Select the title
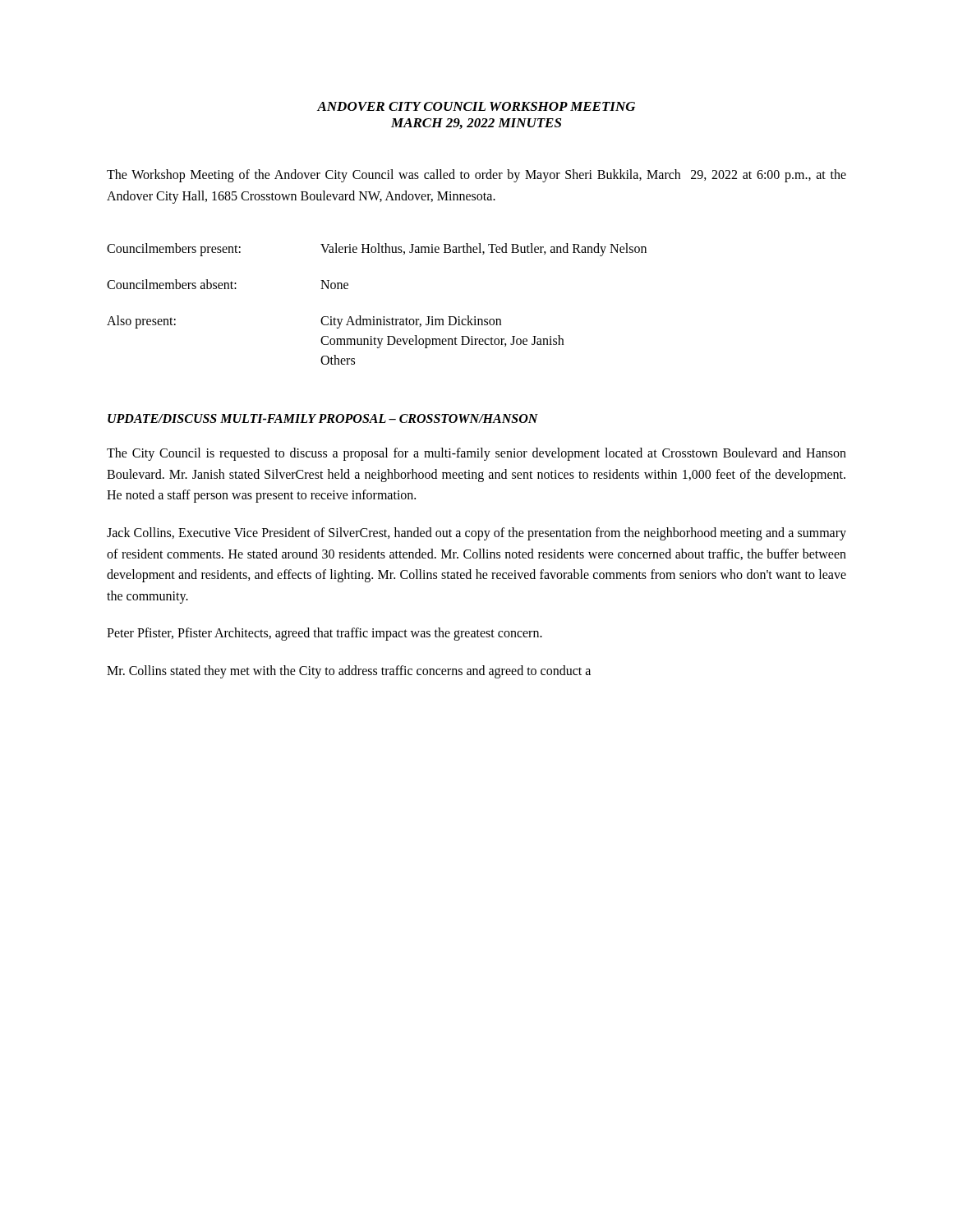953x1232 pixels. coord(476,115)
